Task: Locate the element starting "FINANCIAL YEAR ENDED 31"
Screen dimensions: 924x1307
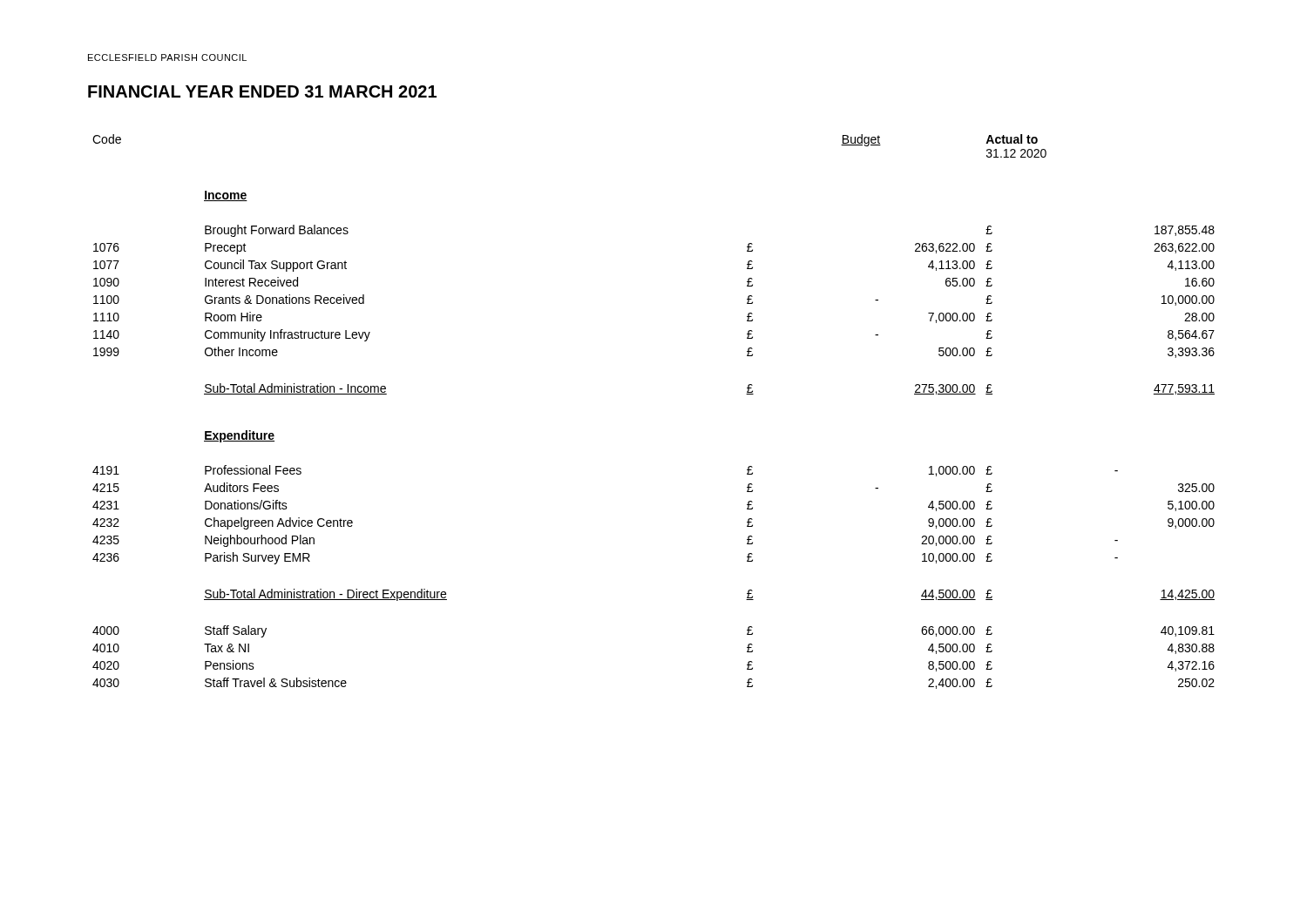Action: (x=262, y=91)
